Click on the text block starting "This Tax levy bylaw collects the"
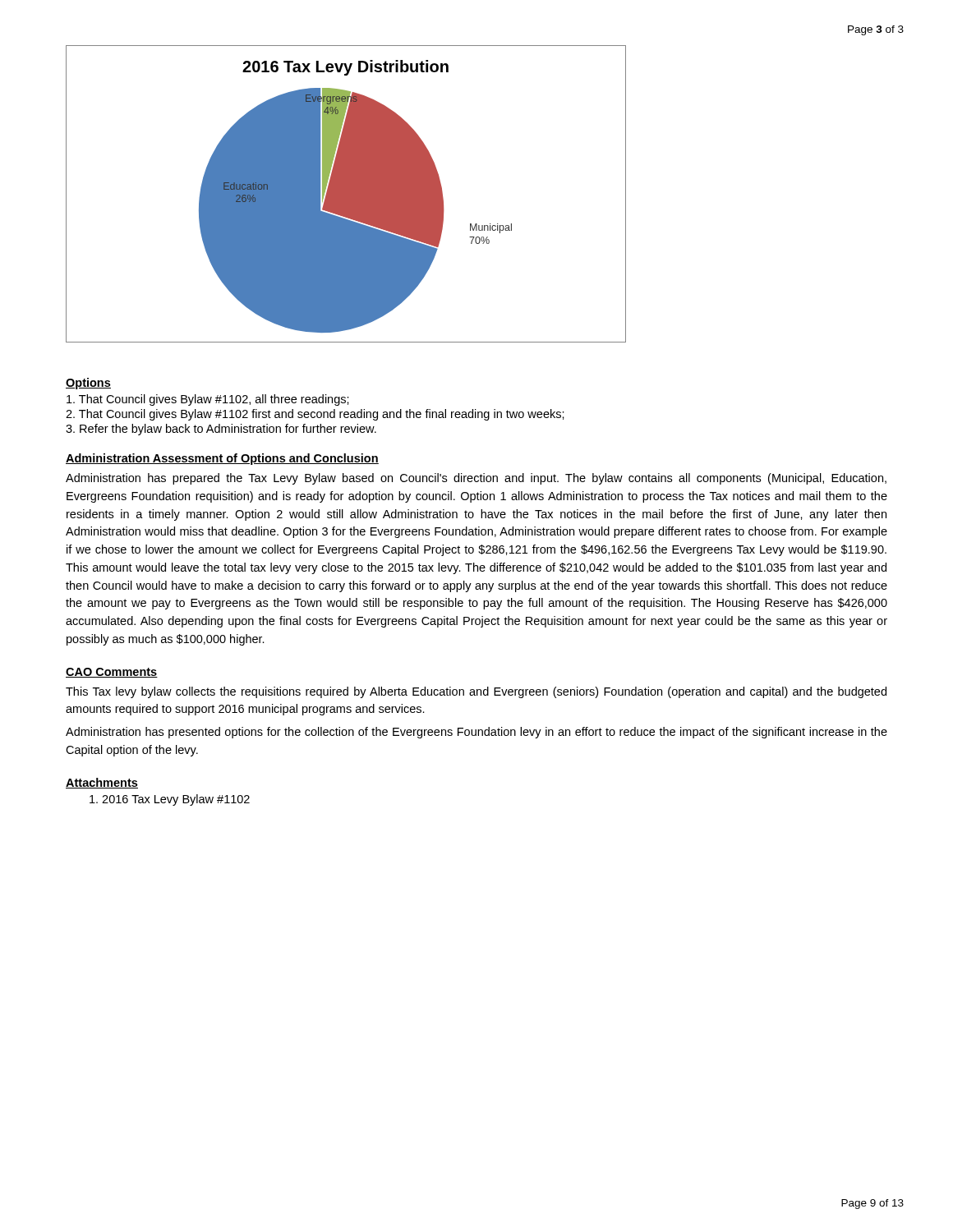This screenshot has height=1232, width=953. click(x=476, y=700)
